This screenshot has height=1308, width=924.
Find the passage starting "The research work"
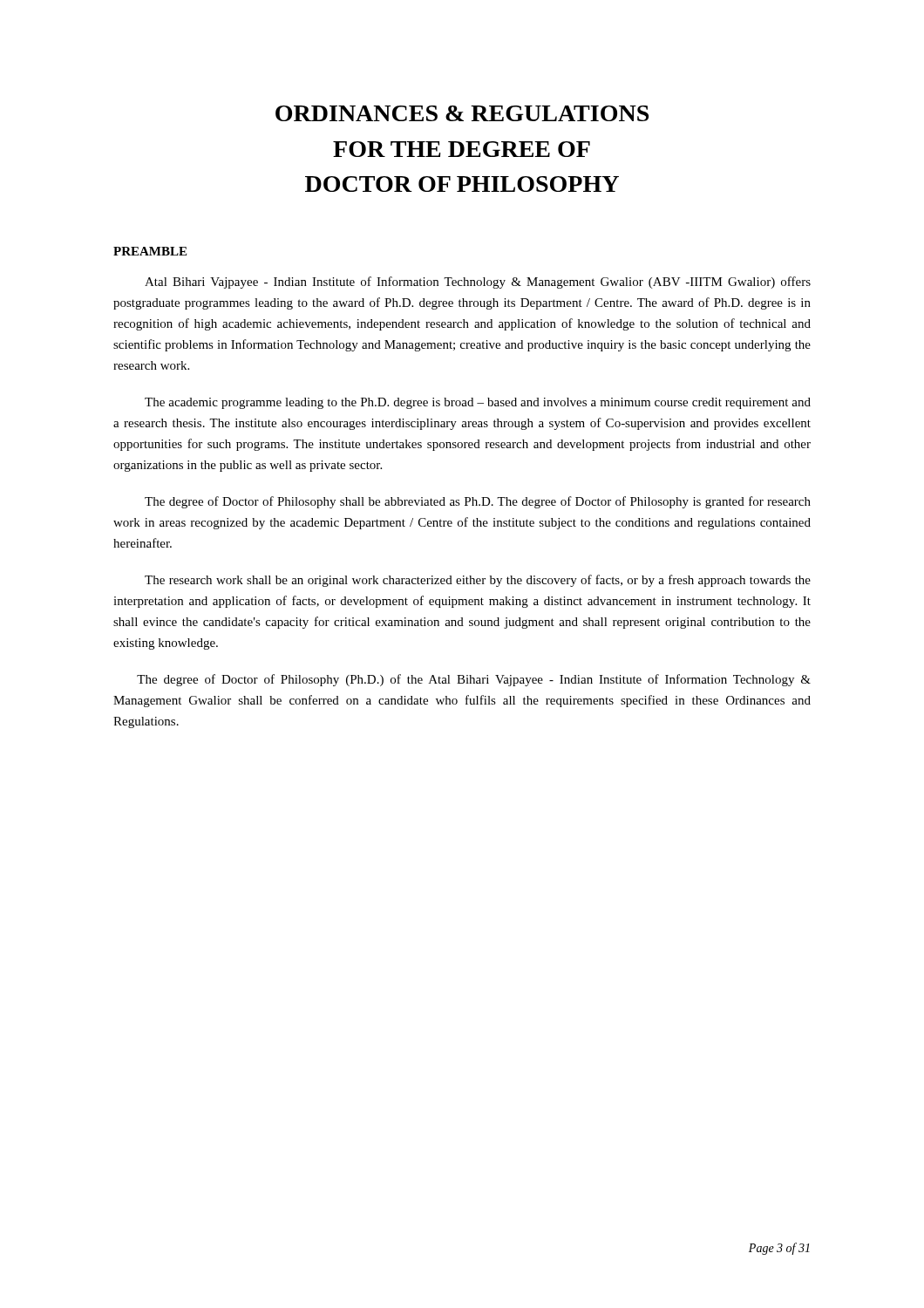click(462, 611)
